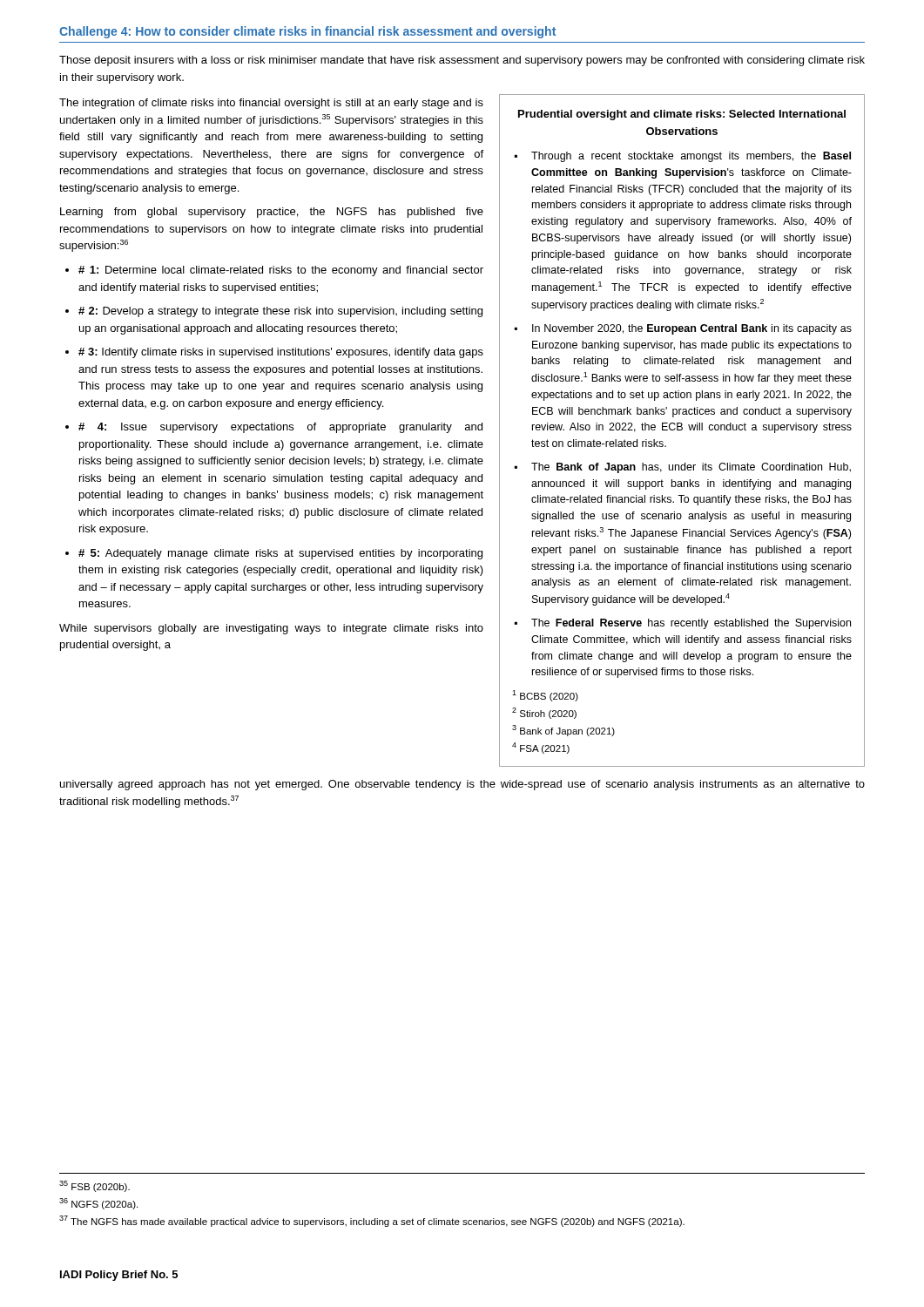Find the block on this page that starts "Through a recent"
The width and height of the screenshot is (924, 1307).
pyautogui.click(x=691, y=230)
